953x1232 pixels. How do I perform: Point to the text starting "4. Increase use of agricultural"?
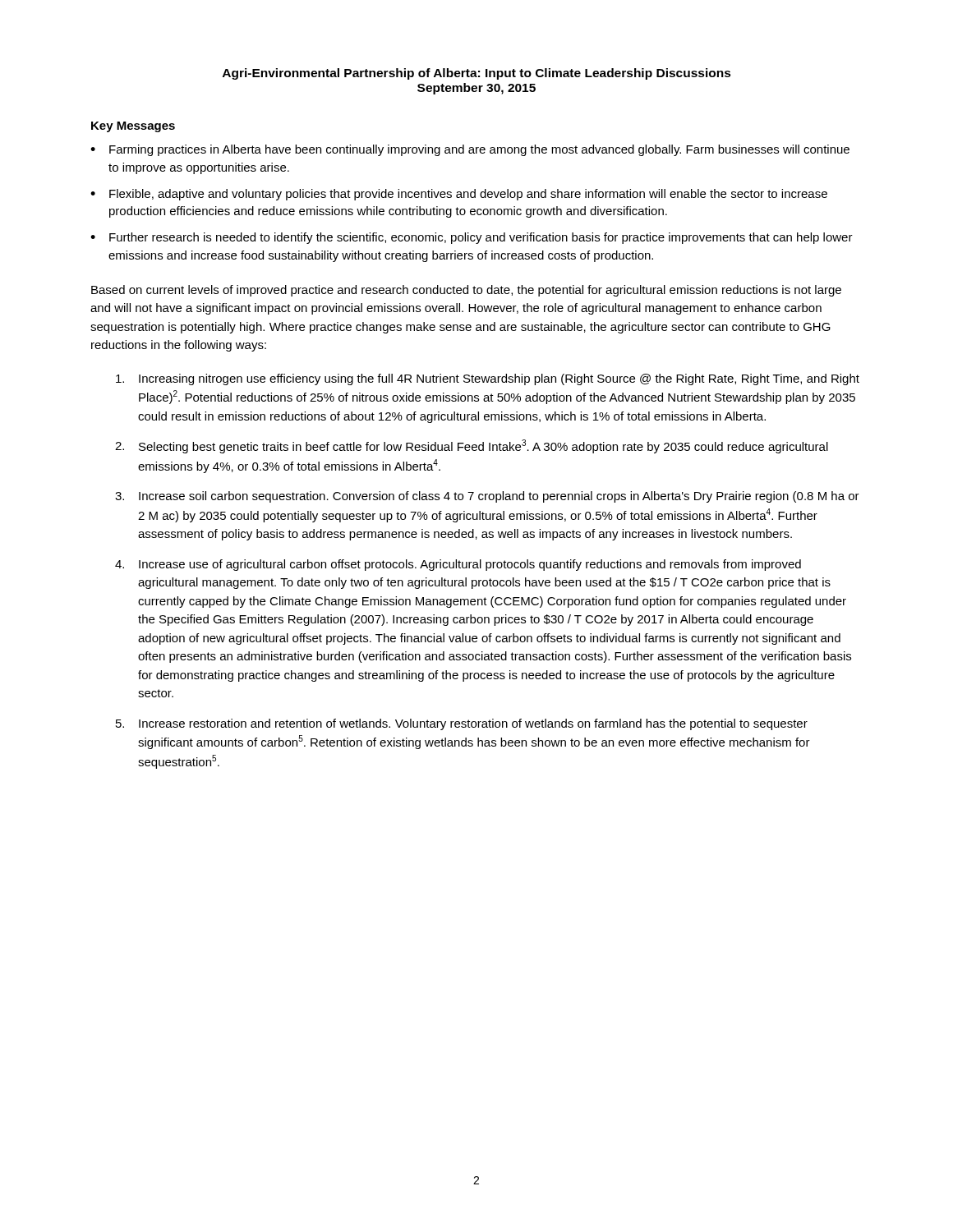(489, 629)
